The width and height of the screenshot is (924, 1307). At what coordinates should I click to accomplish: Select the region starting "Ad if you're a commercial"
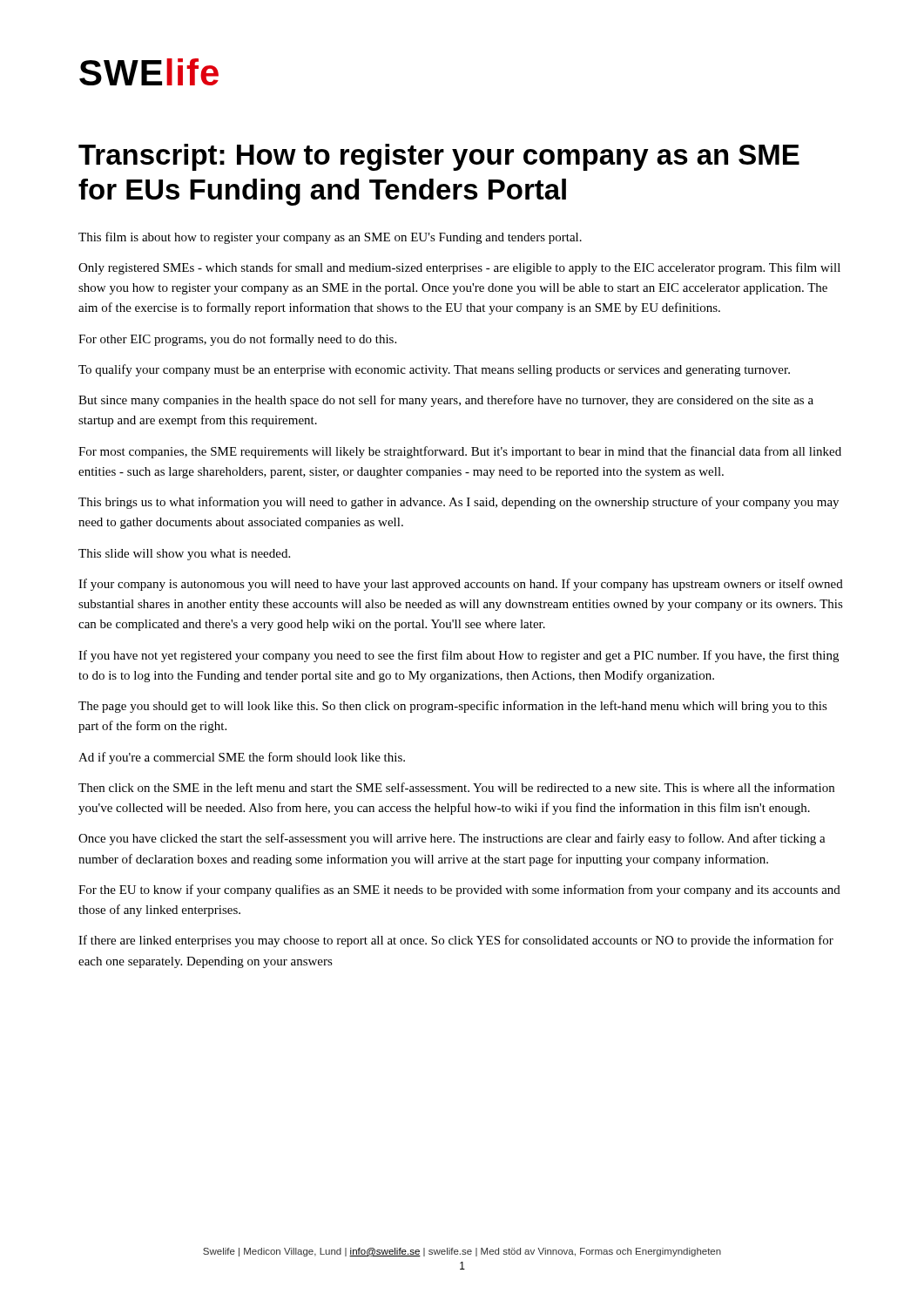[242, 757]
